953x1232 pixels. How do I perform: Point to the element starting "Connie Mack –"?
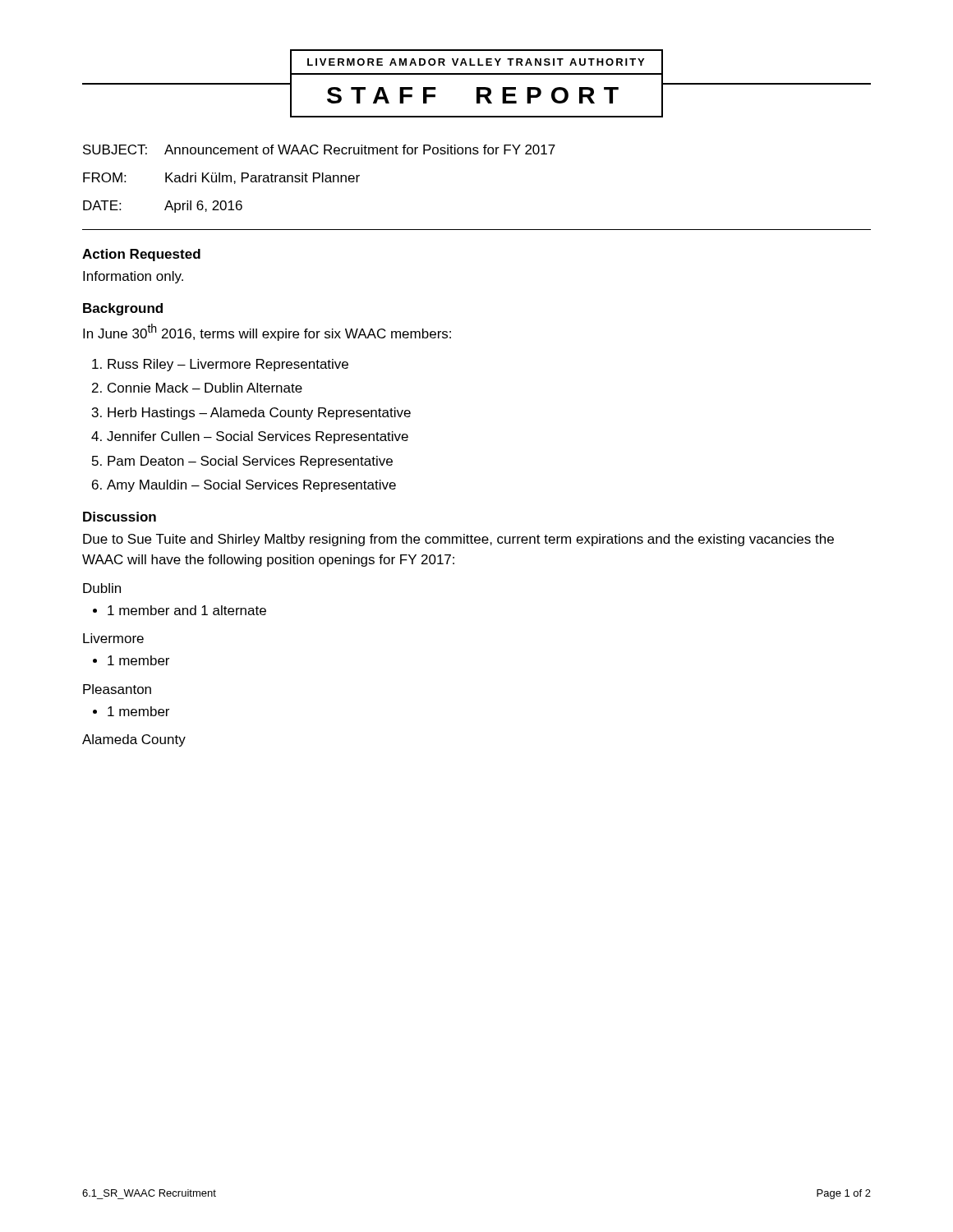[x=205, y=388]
